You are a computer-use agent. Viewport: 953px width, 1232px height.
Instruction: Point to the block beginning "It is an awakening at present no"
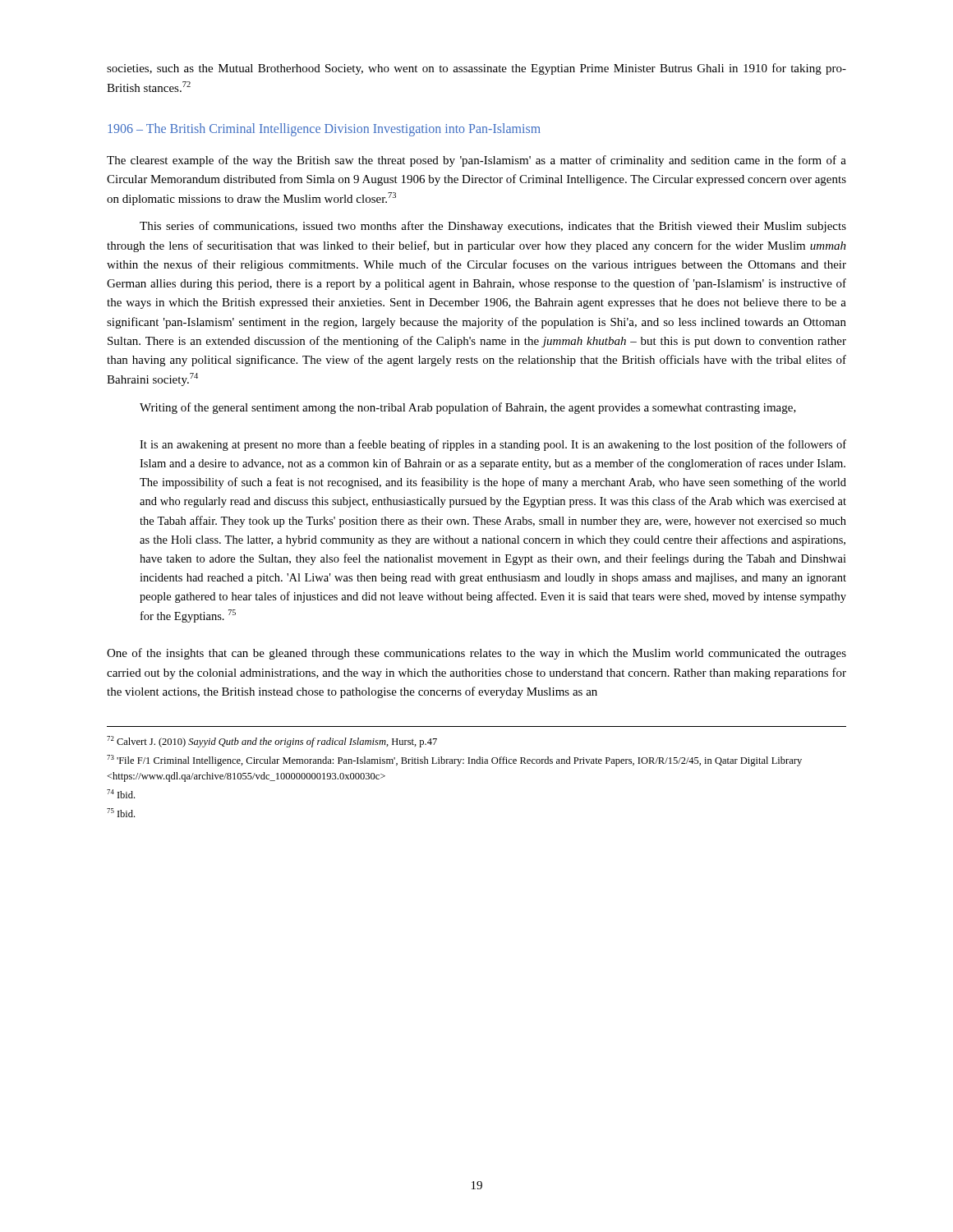click(493, 530)
